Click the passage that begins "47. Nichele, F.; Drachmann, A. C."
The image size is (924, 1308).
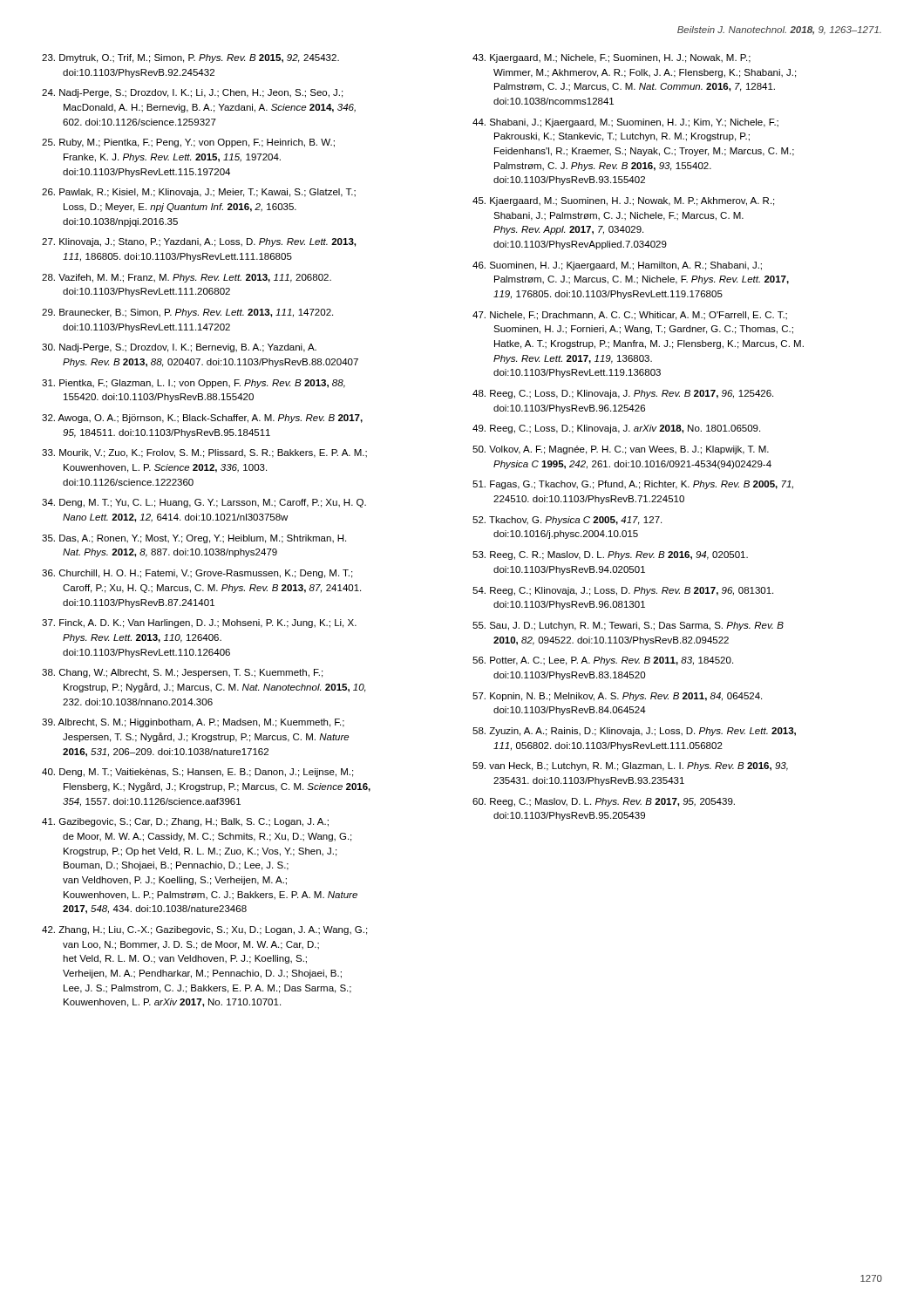638,344
